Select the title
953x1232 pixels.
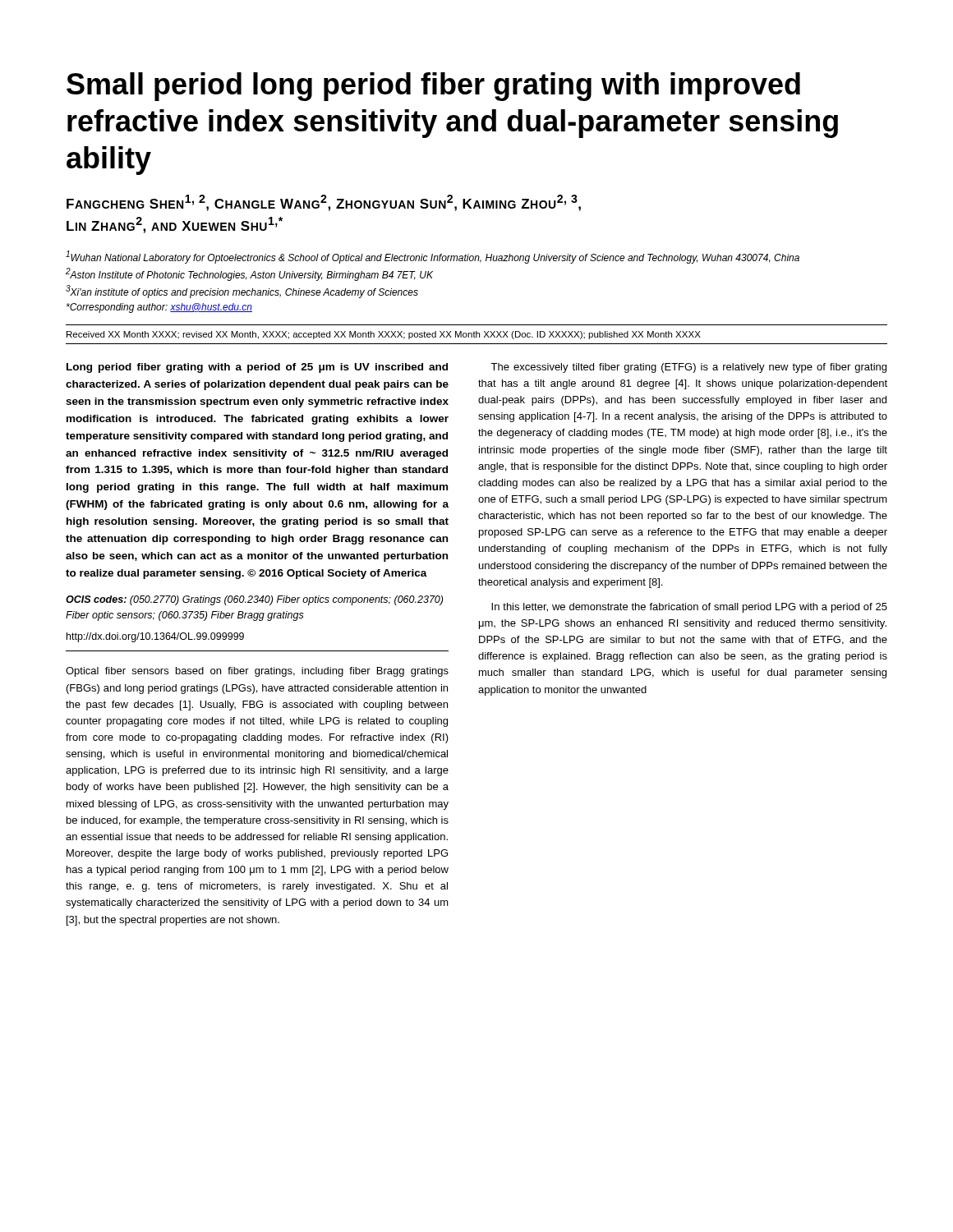pyautogui.click(x=476, y=121)
